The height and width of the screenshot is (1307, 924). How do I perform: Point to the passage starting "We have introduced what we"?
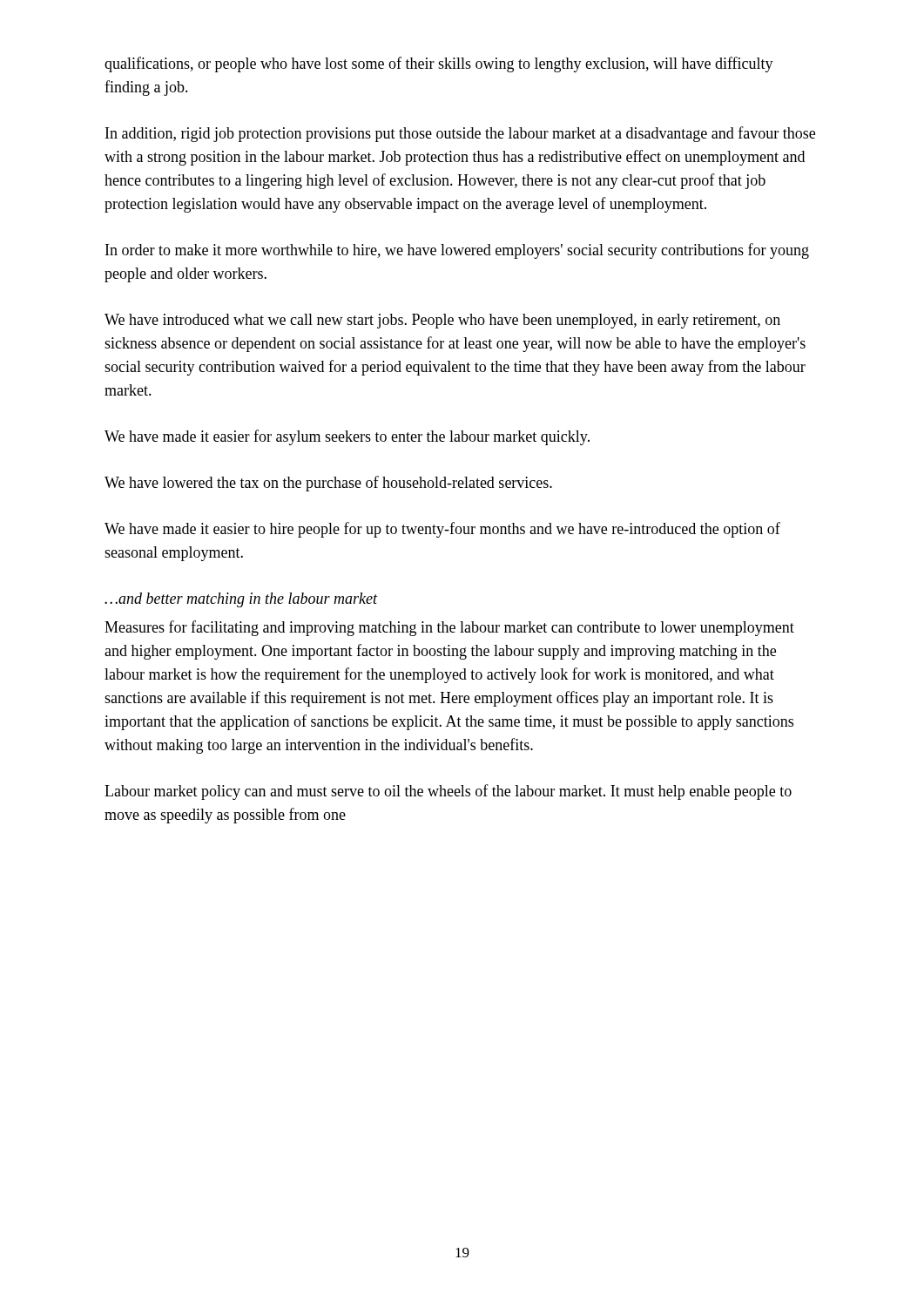pos(455,355)
